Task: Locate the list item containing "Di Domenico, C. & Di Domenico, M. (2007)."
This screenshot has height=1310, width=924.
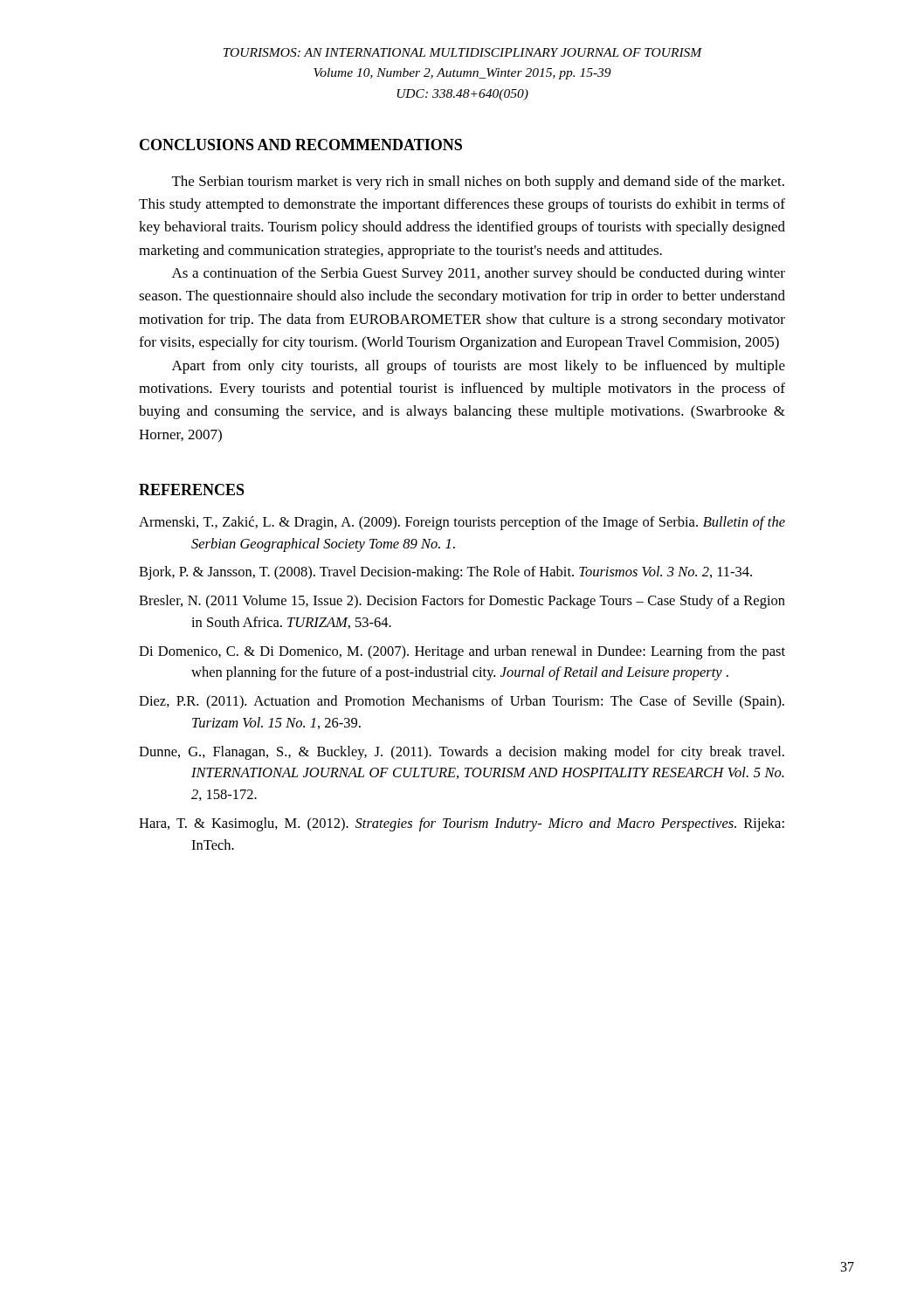Action: (462, 662)
